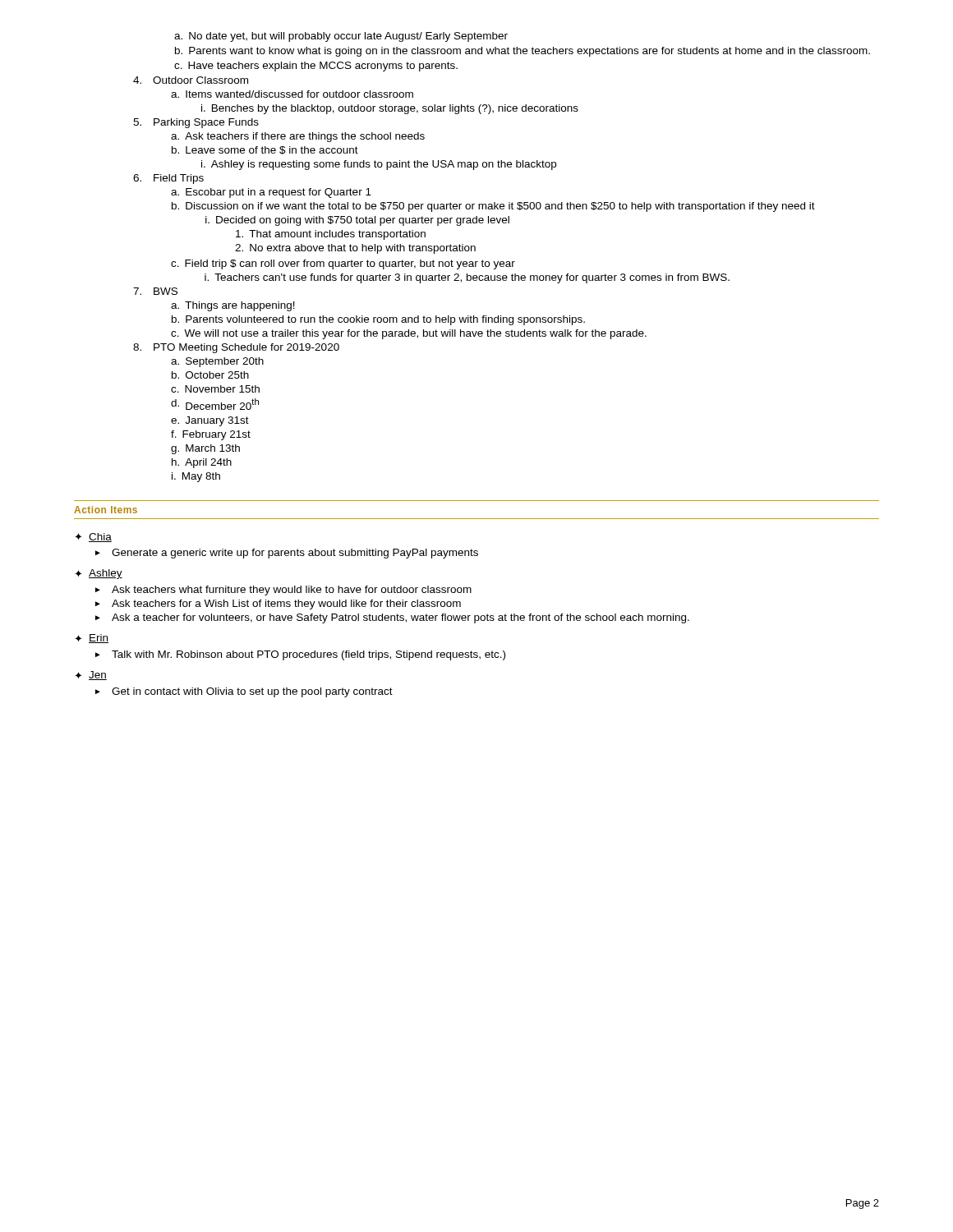The height and width of the screenshot is (1232, 953).
Task: Find the text block starting "Action Items"
Action: (x=106, y=510)
